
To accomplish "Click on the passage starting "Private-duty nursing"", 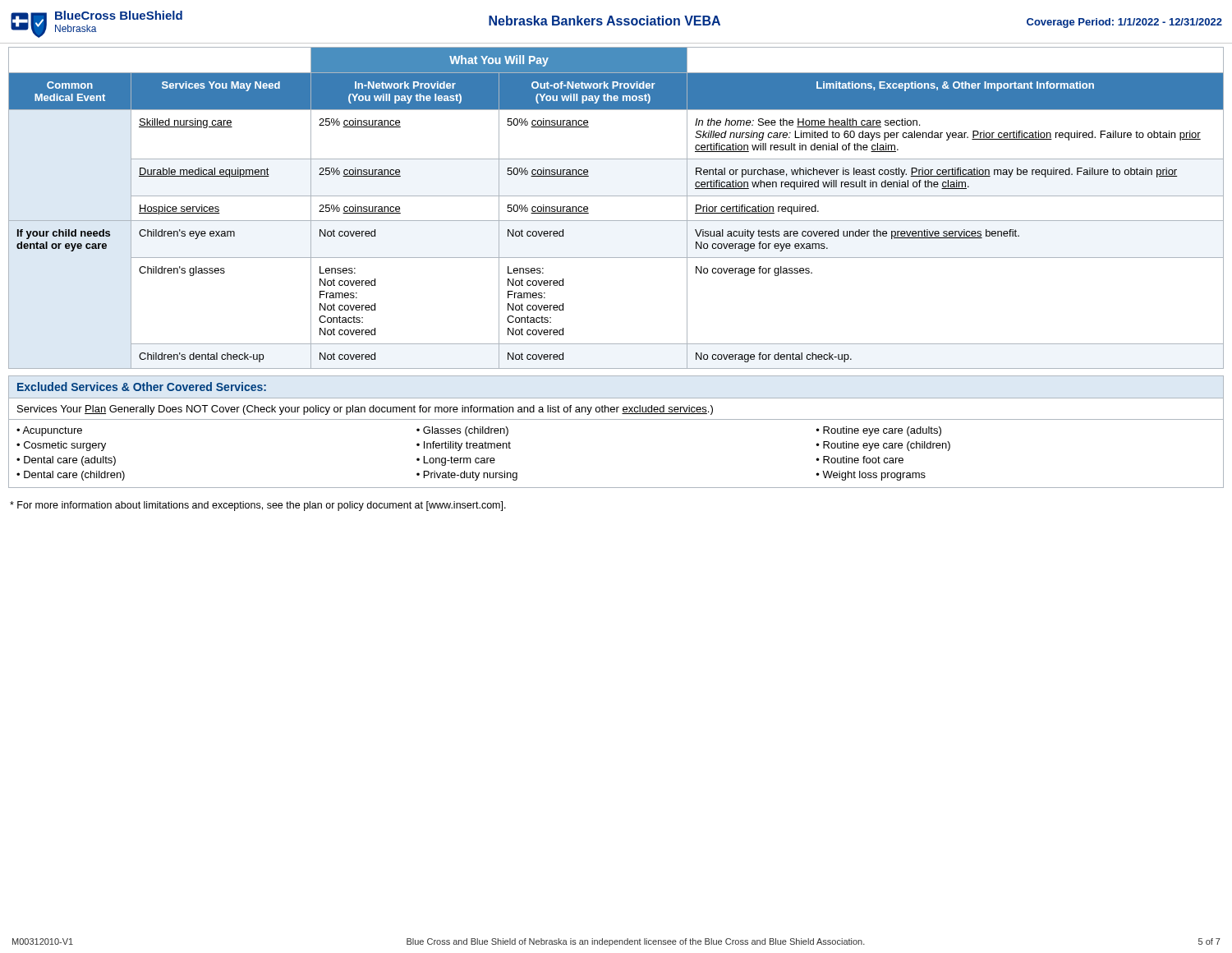I will pos(470,474).
